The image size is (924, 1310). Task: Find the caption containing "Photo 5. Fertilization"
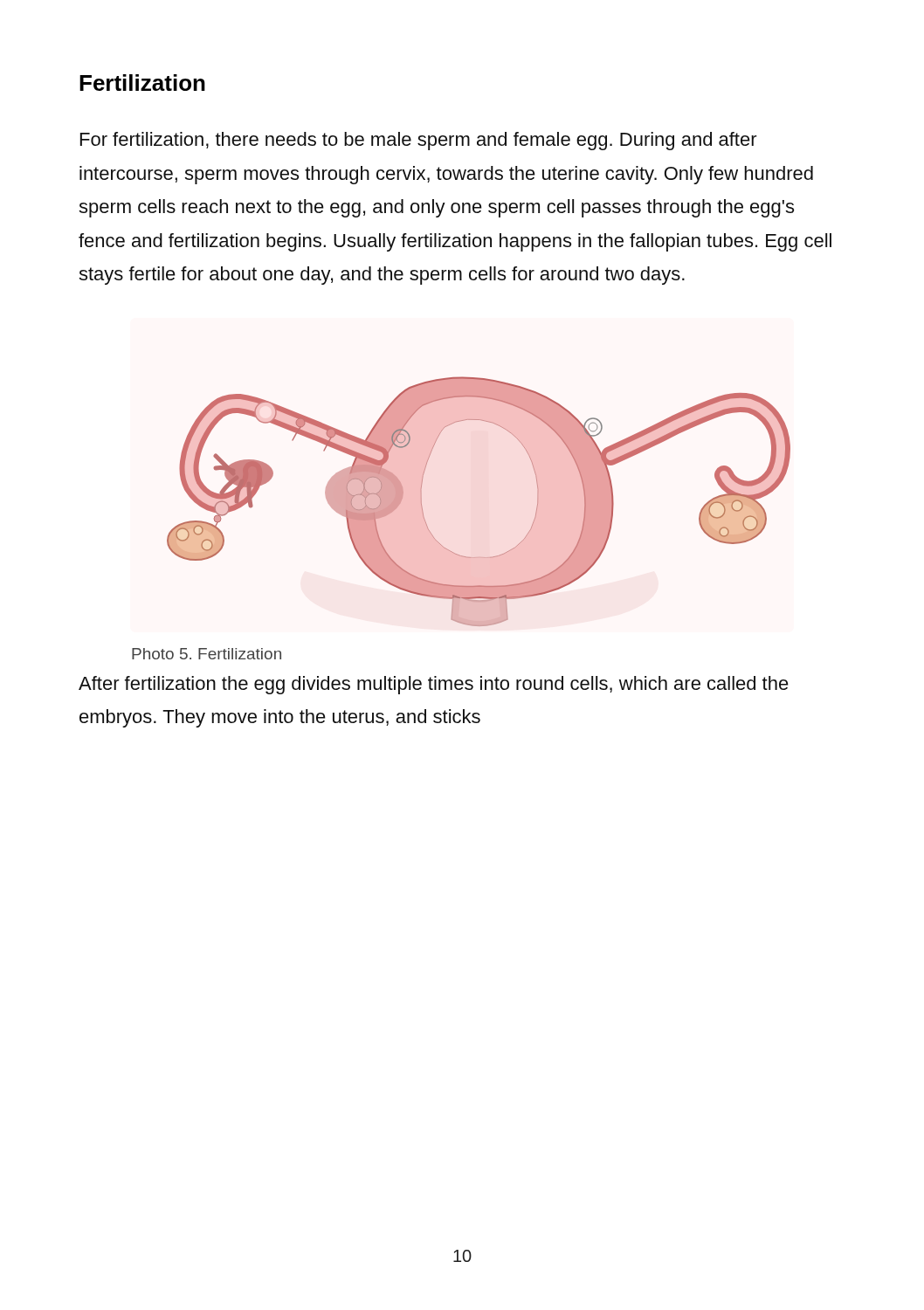(x=207, y=653)
